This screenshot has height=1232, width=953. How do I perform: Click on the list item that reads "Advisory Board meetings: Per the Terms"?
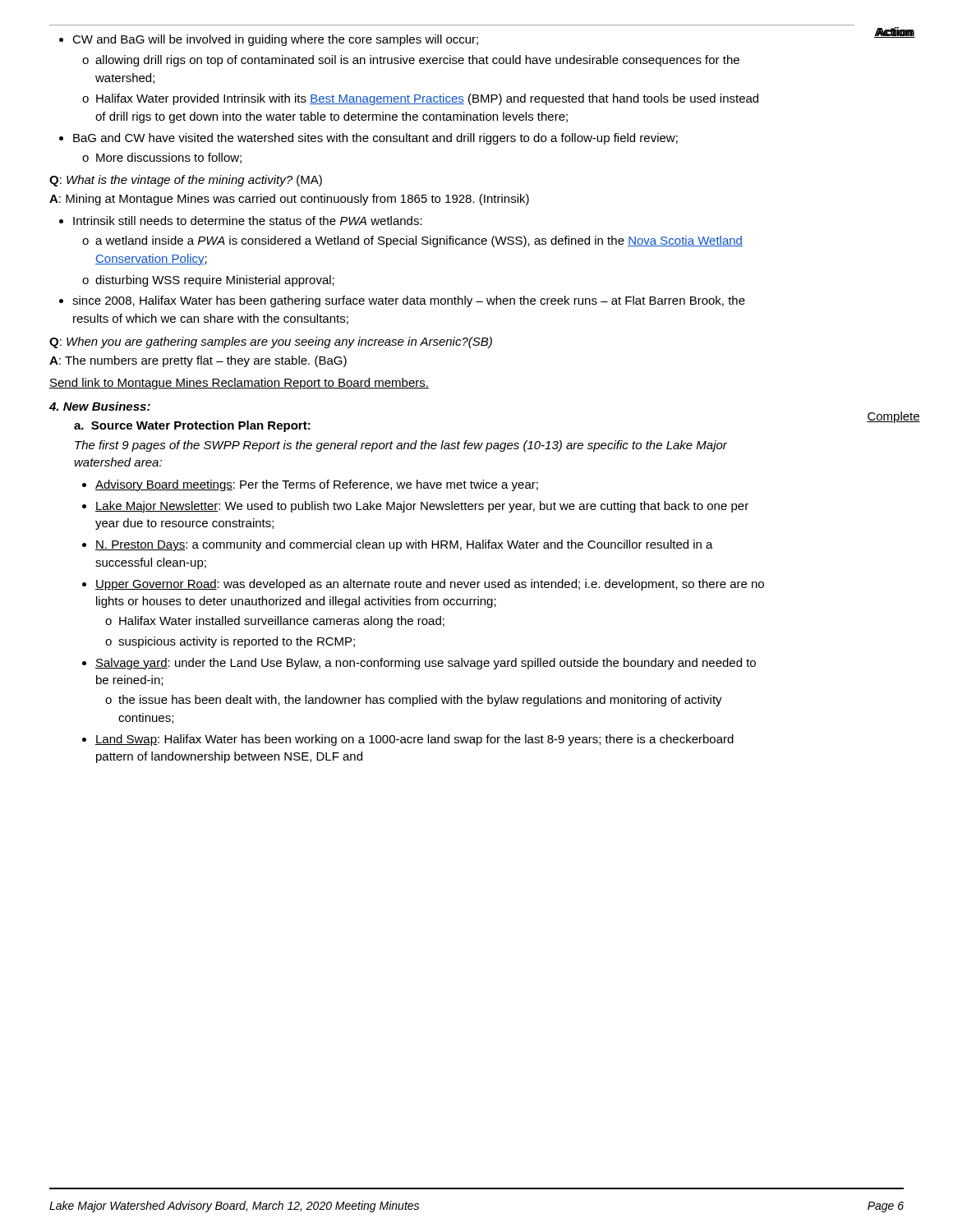coord(452,484)
